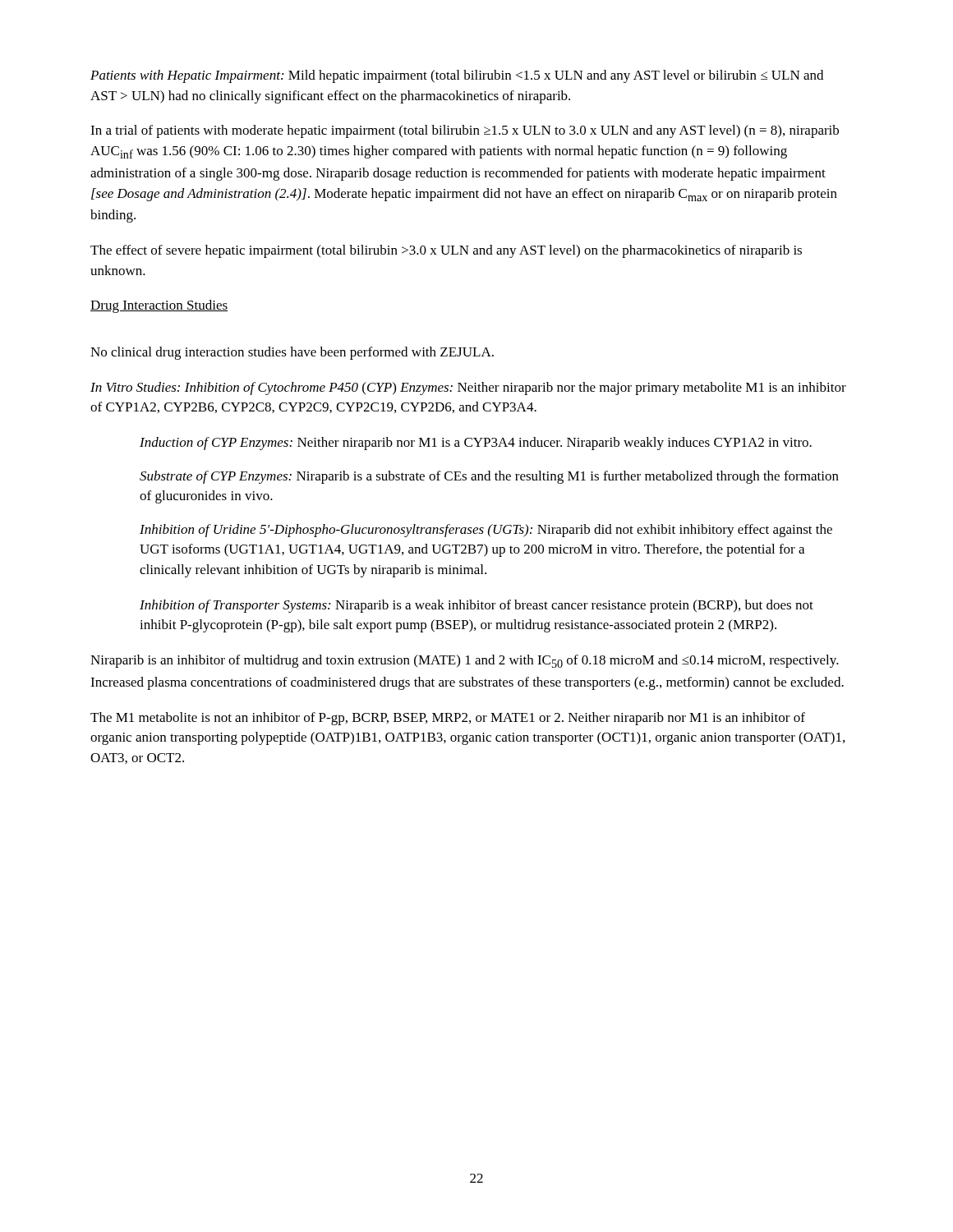
Task: Select the region starting "Drug Interaction Studies"
Action: (159, 306)
